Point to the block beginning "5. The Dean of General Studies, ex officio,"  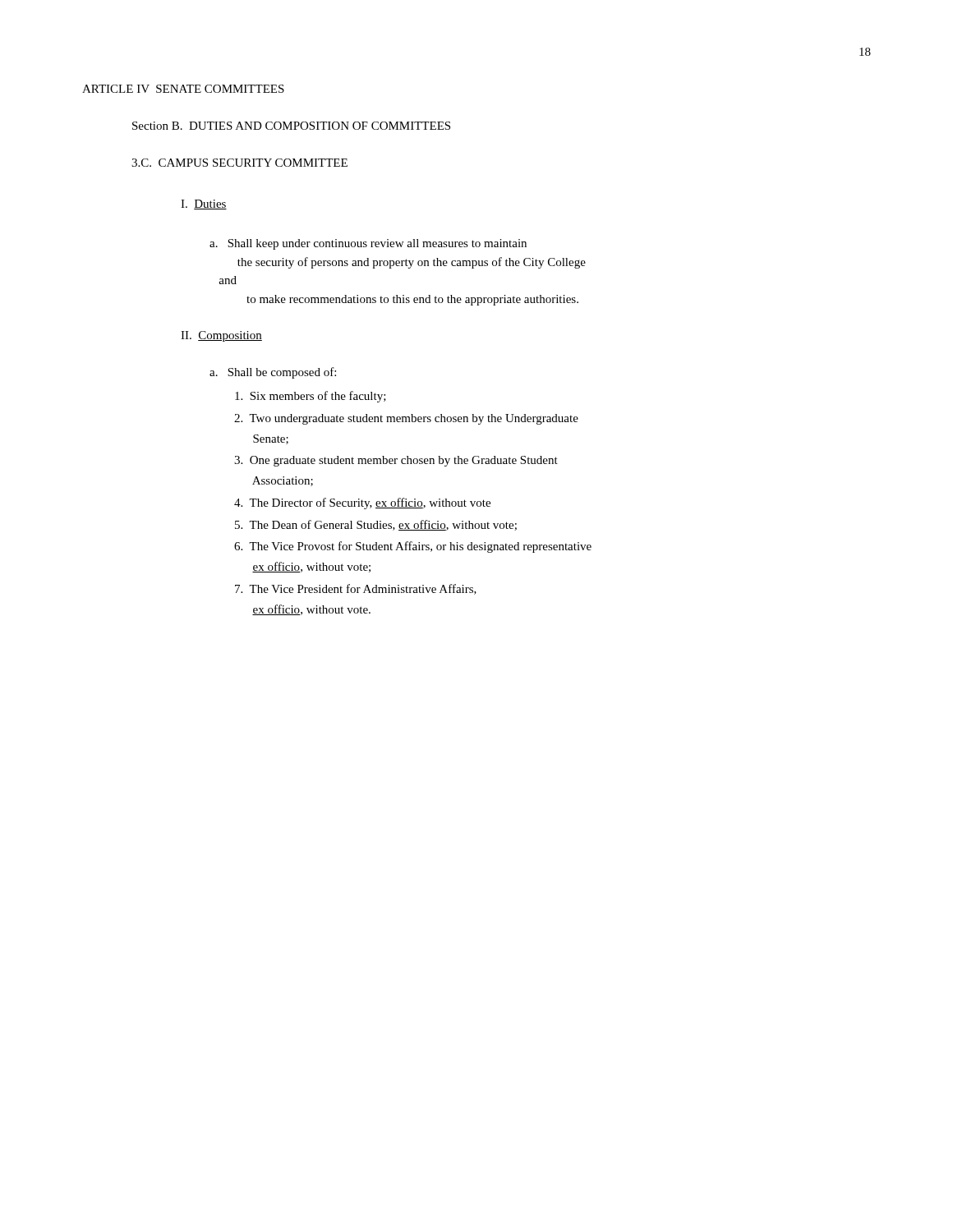376,524
